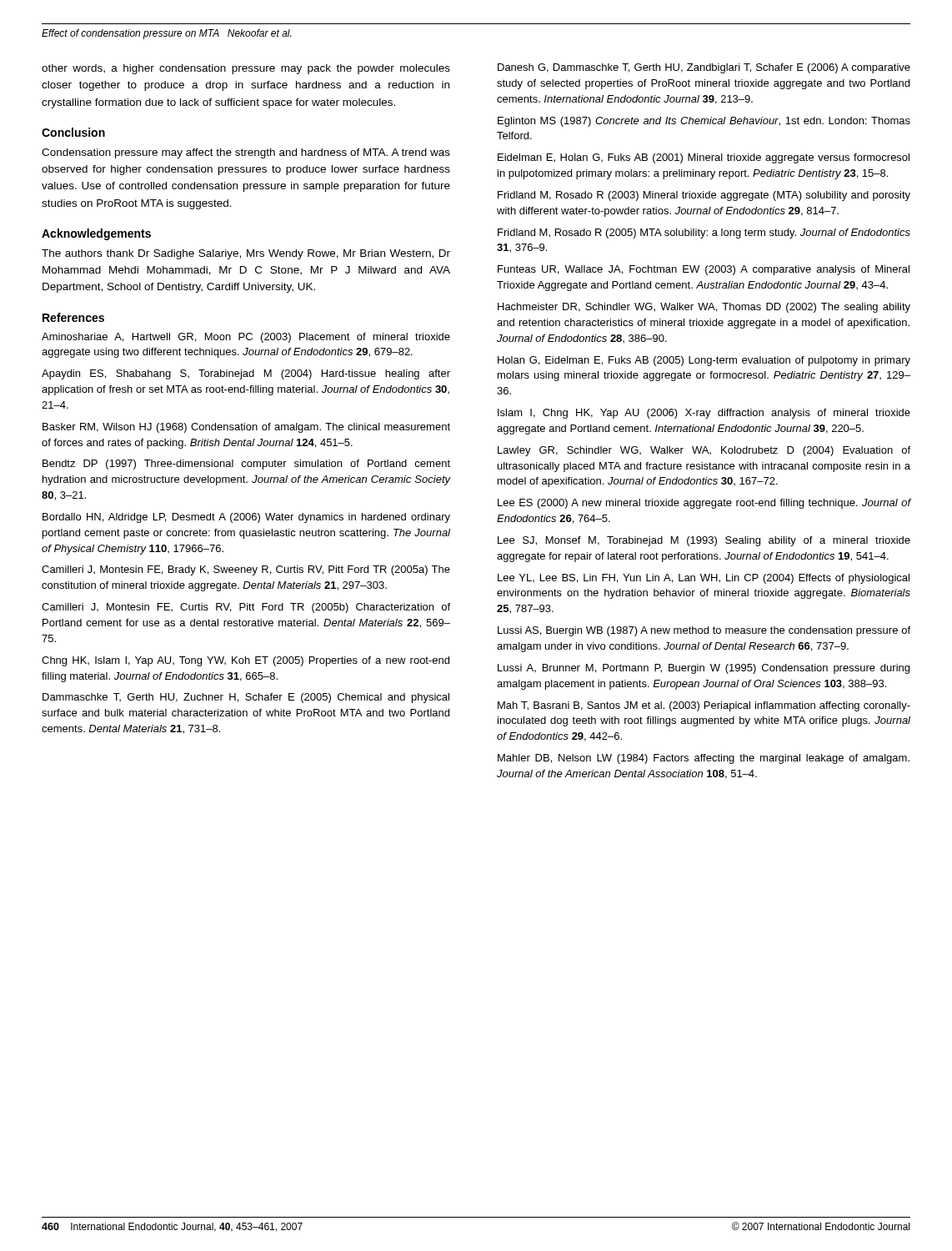Screen dimensions: 1251x952
Task: Point to the text starting "The authors thank"
Action: pyautogui.click(x=246, y=270)
